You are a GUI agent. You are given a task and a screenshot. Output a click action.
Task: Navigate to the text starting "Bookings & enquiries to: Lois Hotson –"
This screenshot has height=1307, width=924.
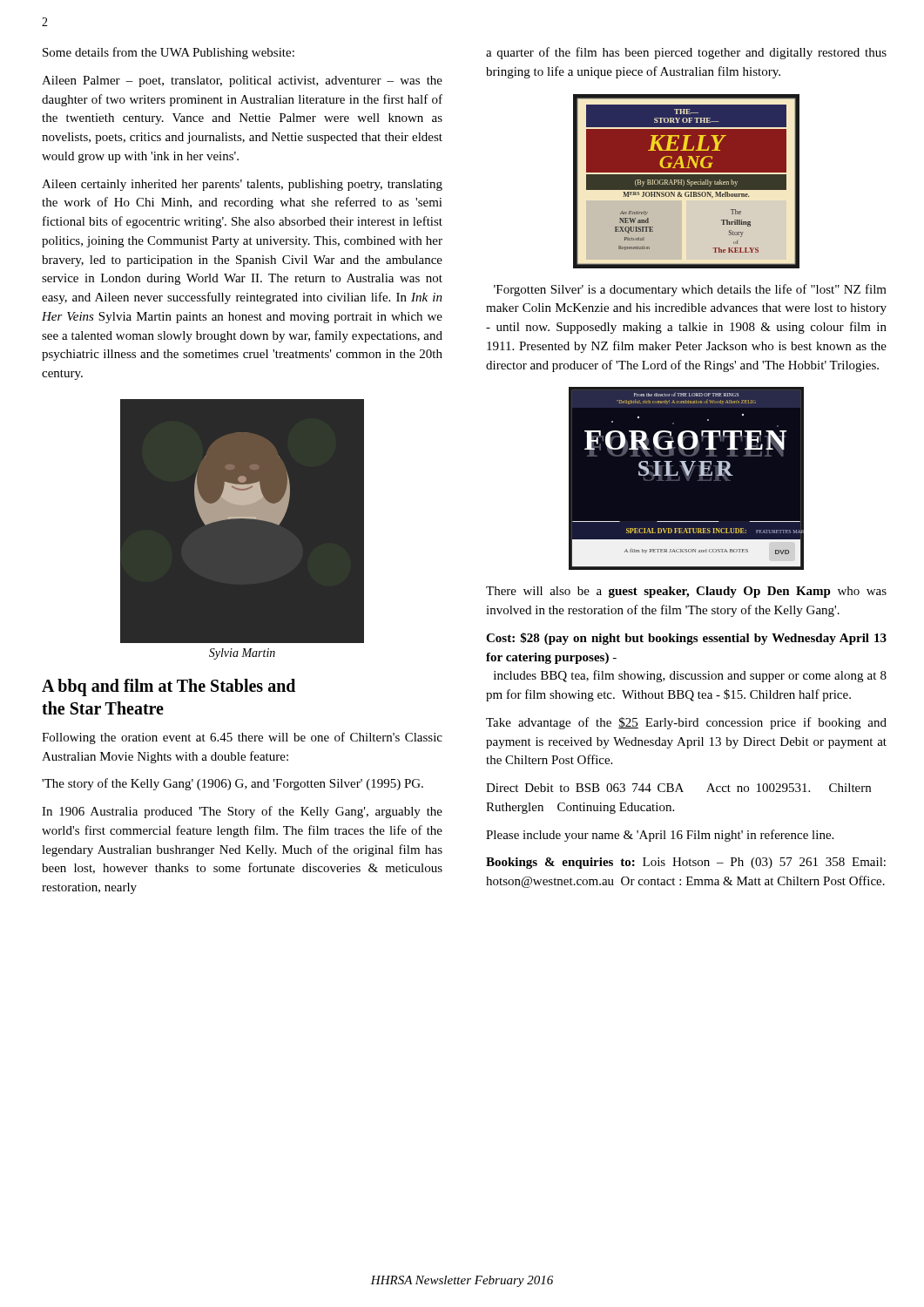(x=686, y=872)
